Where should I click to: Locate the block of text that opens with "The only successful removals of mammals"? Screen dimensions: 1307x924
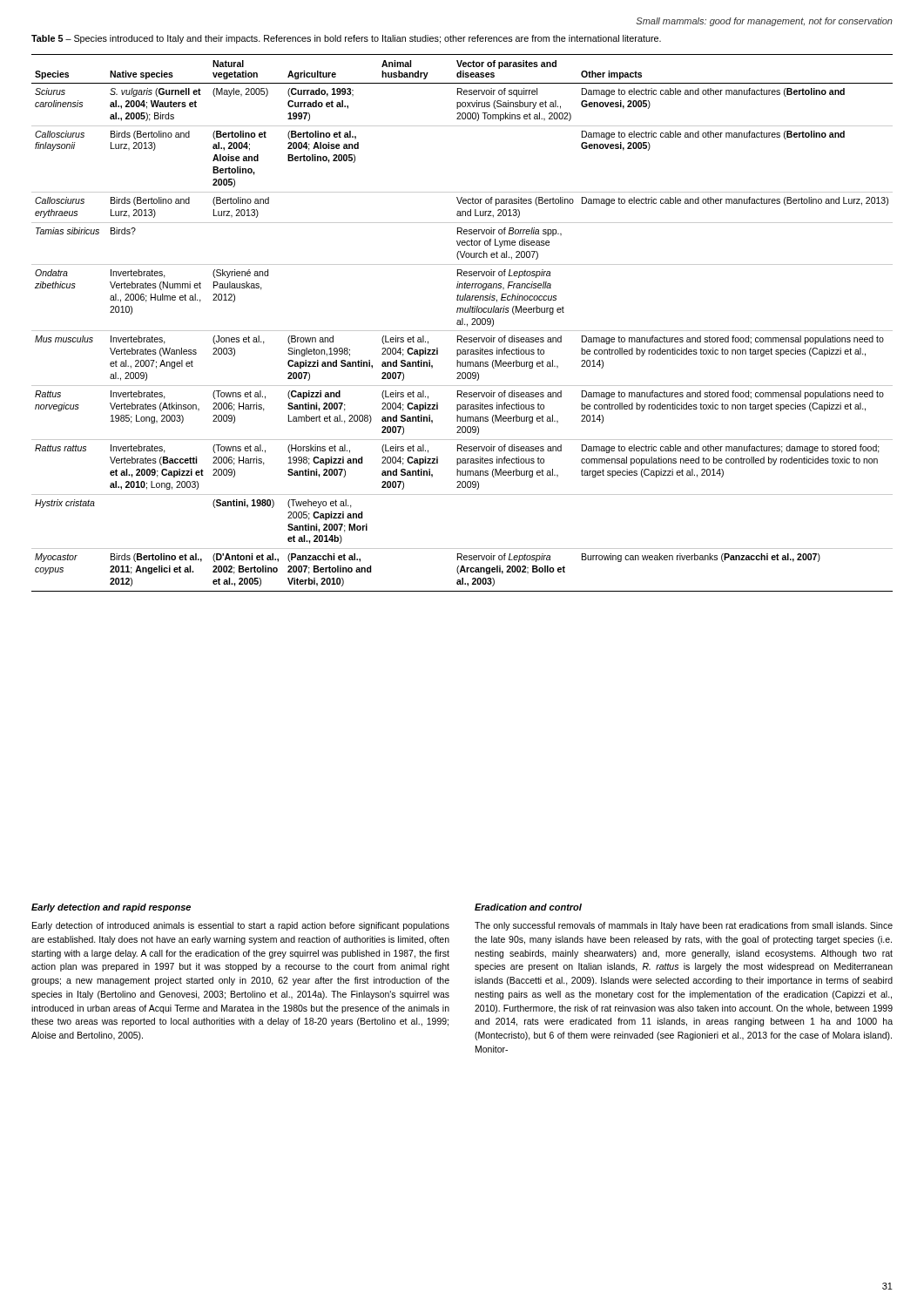[684, 987]
